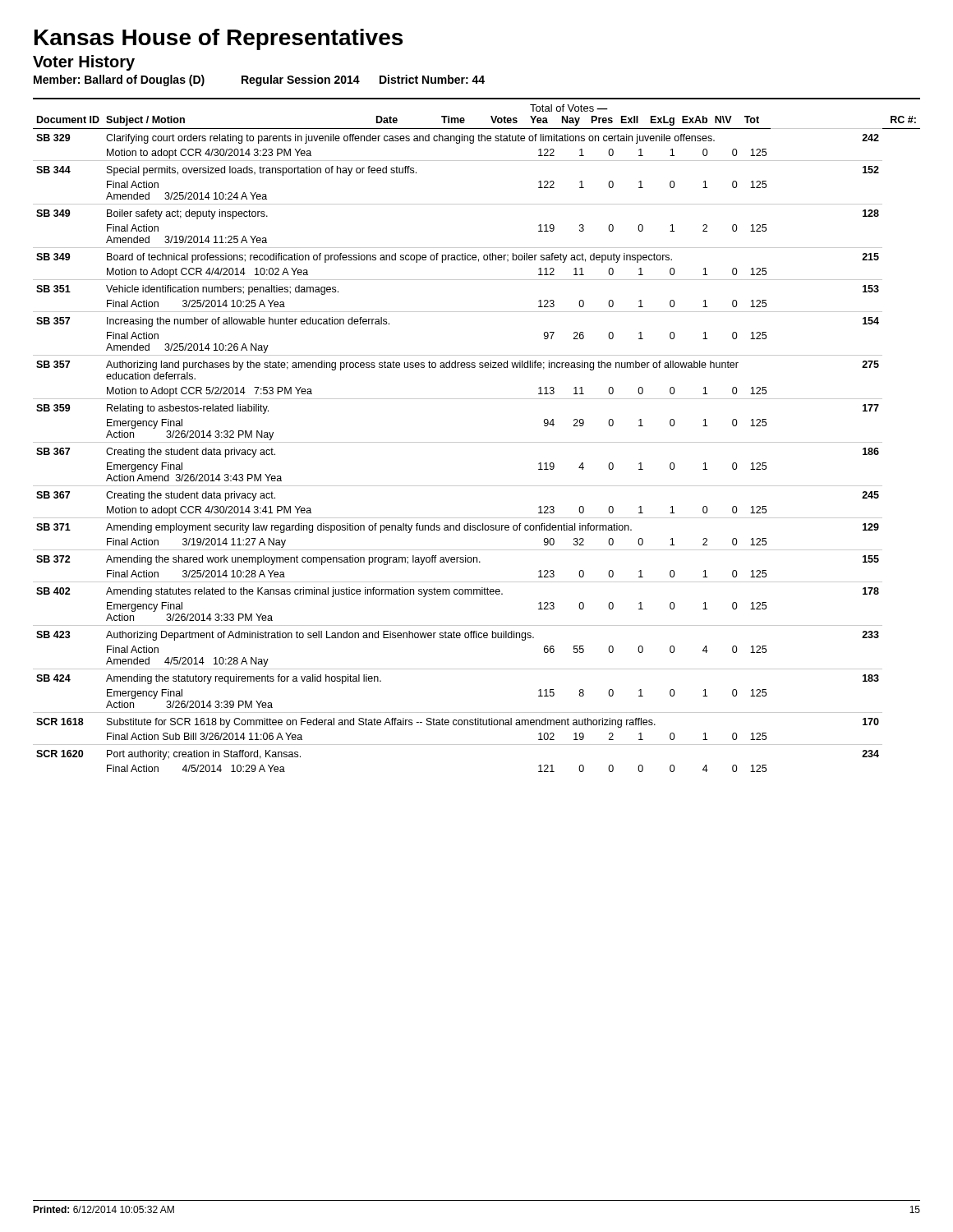Where does it say "Regular Session 2014 District Number: 44"?
This screenshot has height=1232, width=953.
363,80
